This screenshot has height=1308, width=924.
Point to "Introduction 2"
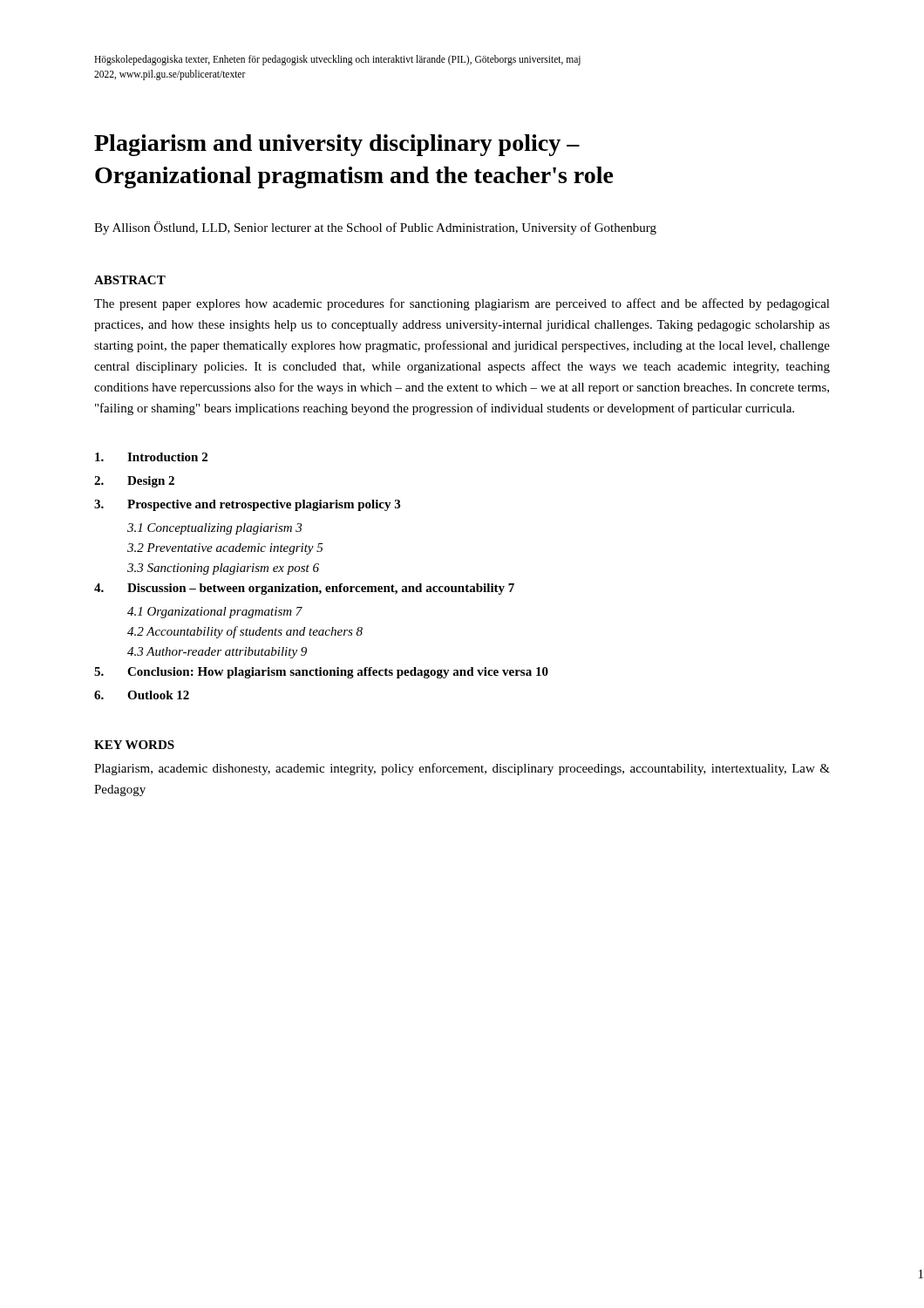(151, 457)
